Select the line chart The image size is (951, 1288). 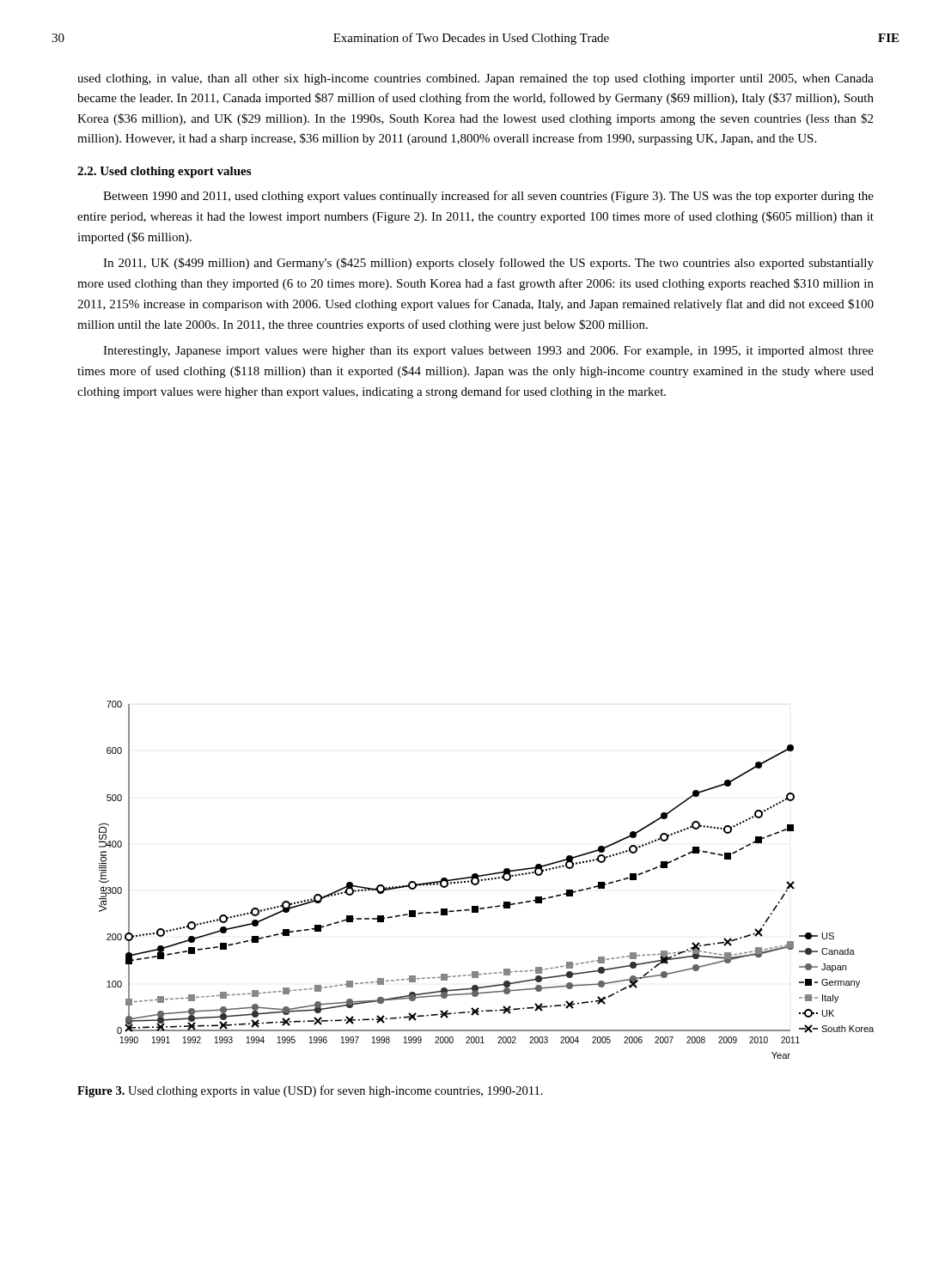[x=476, y=902]
